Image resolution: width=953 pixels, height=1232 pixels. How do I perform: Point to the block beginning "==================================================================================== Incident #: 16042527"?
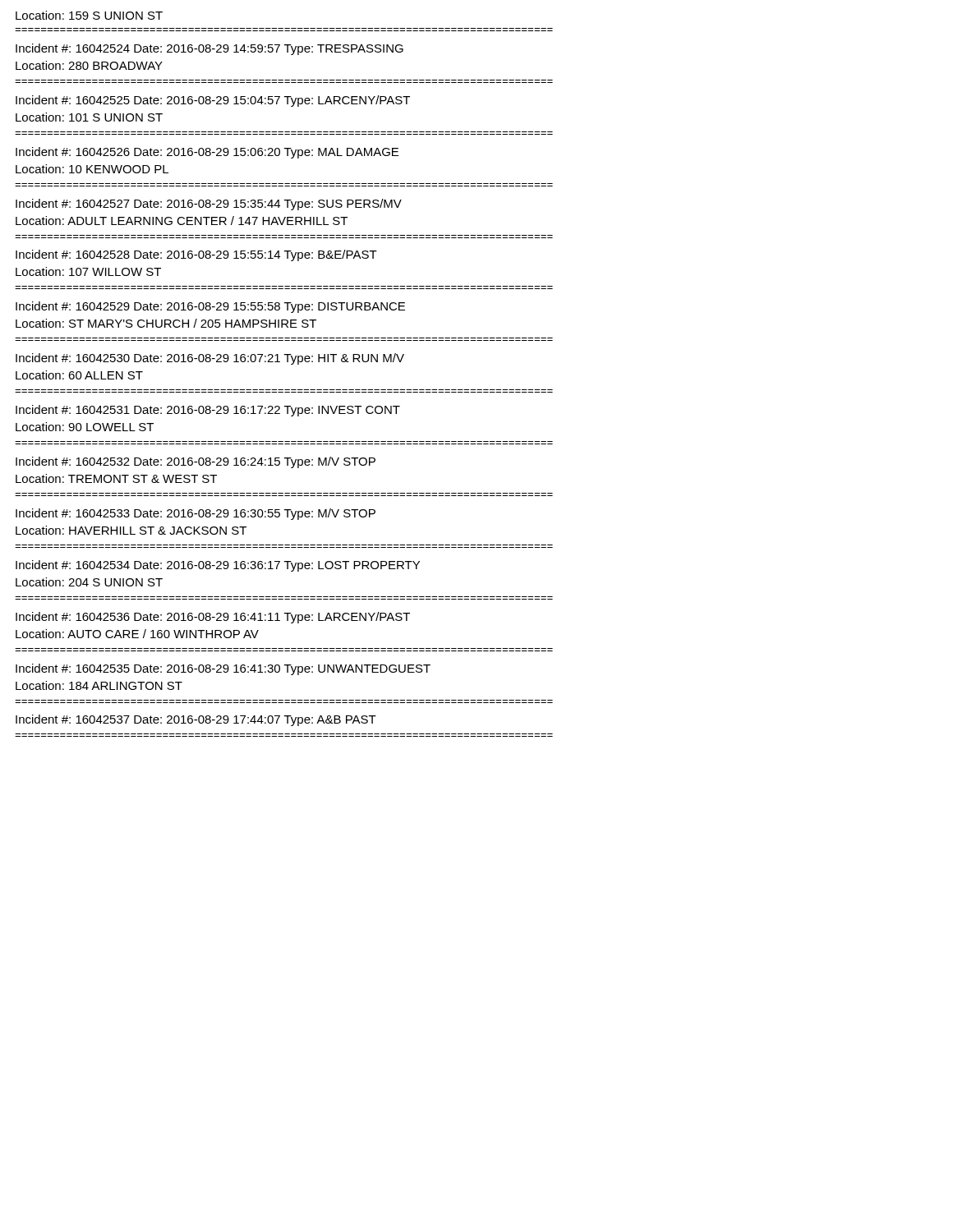coord(209,205)
